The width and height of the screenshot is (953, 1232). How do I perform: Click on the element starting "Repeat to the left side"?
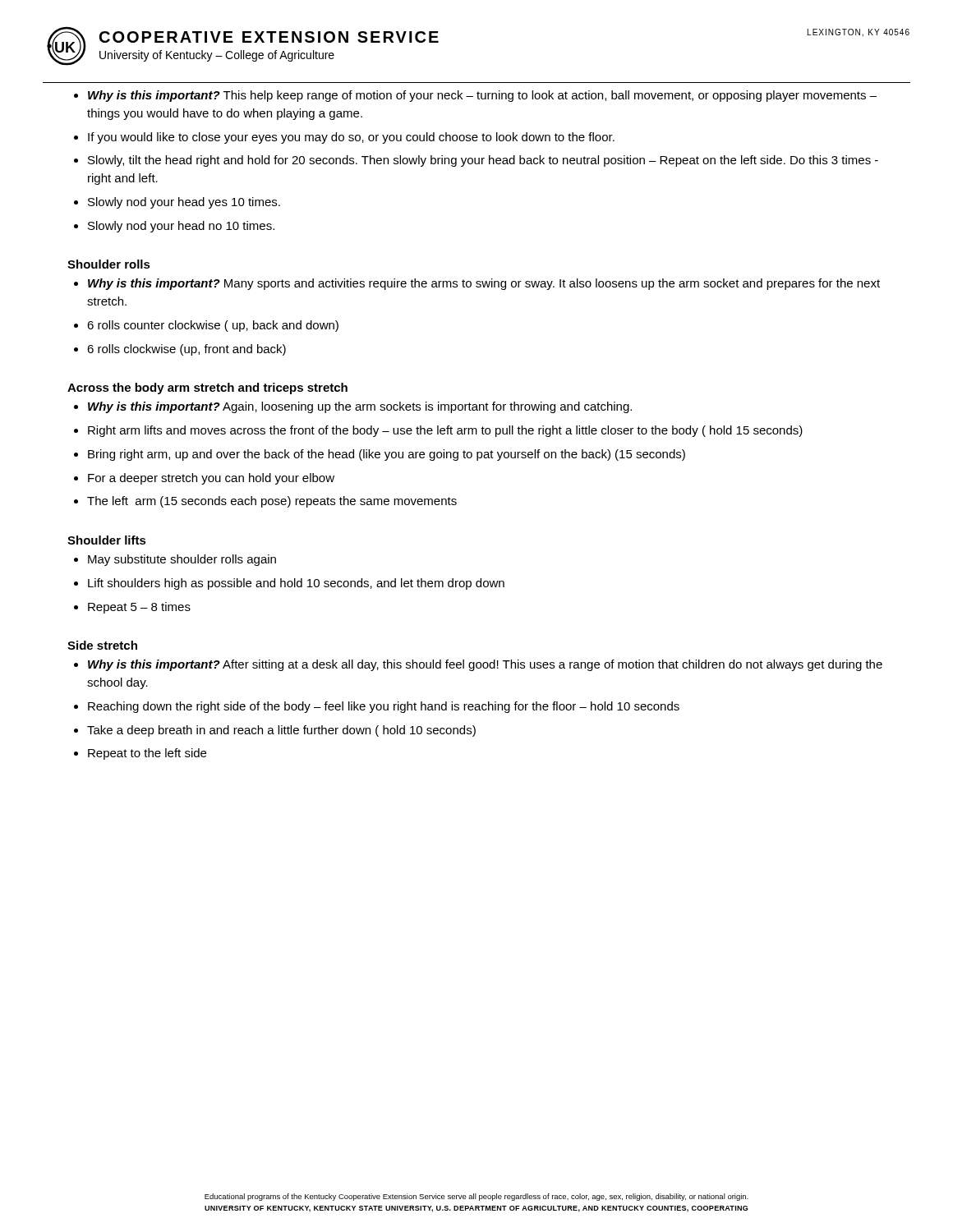[x=147, y=753]
